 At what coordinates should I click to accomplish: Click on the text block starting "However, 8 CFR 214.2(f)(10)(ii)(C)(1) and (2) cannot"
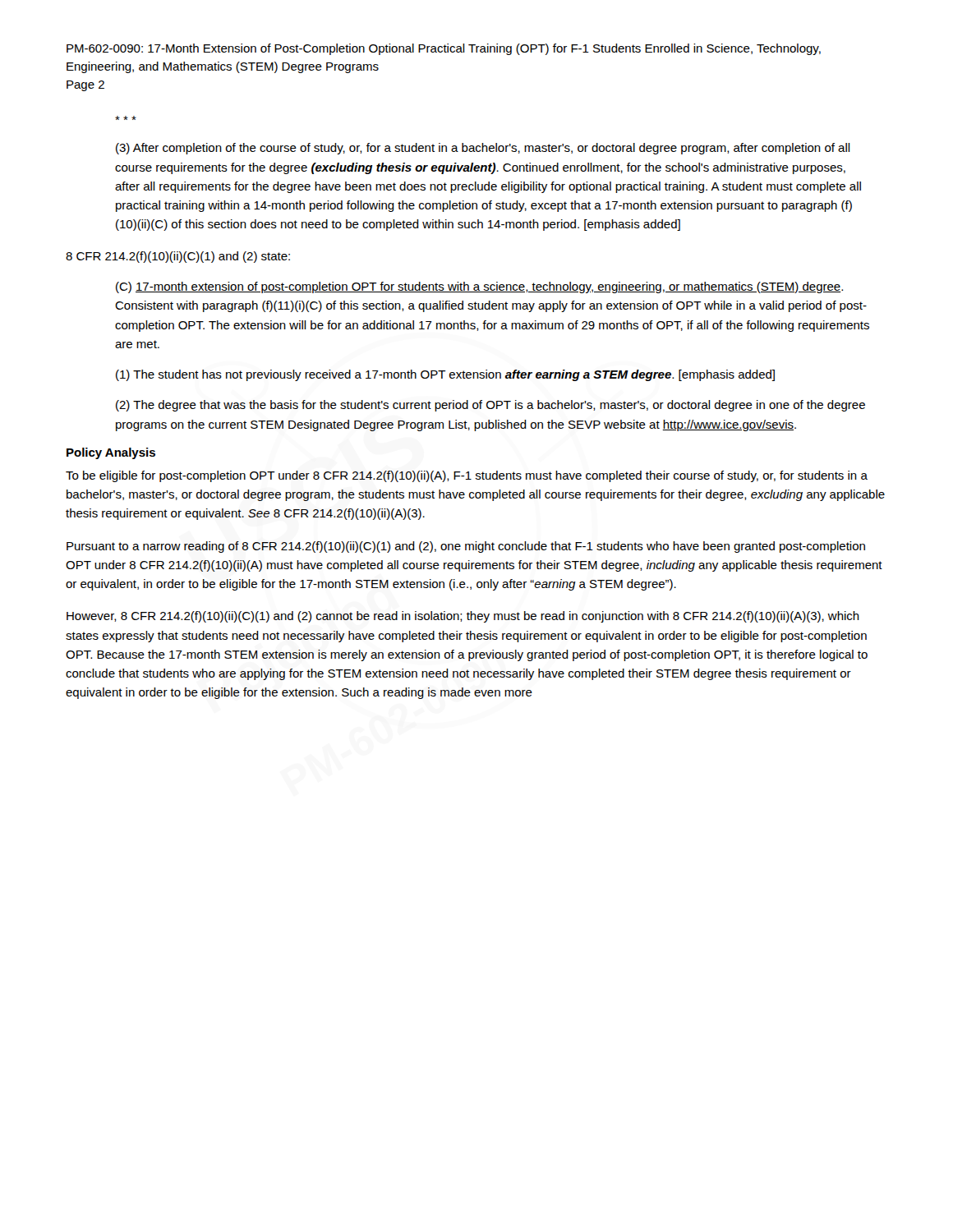467,654
